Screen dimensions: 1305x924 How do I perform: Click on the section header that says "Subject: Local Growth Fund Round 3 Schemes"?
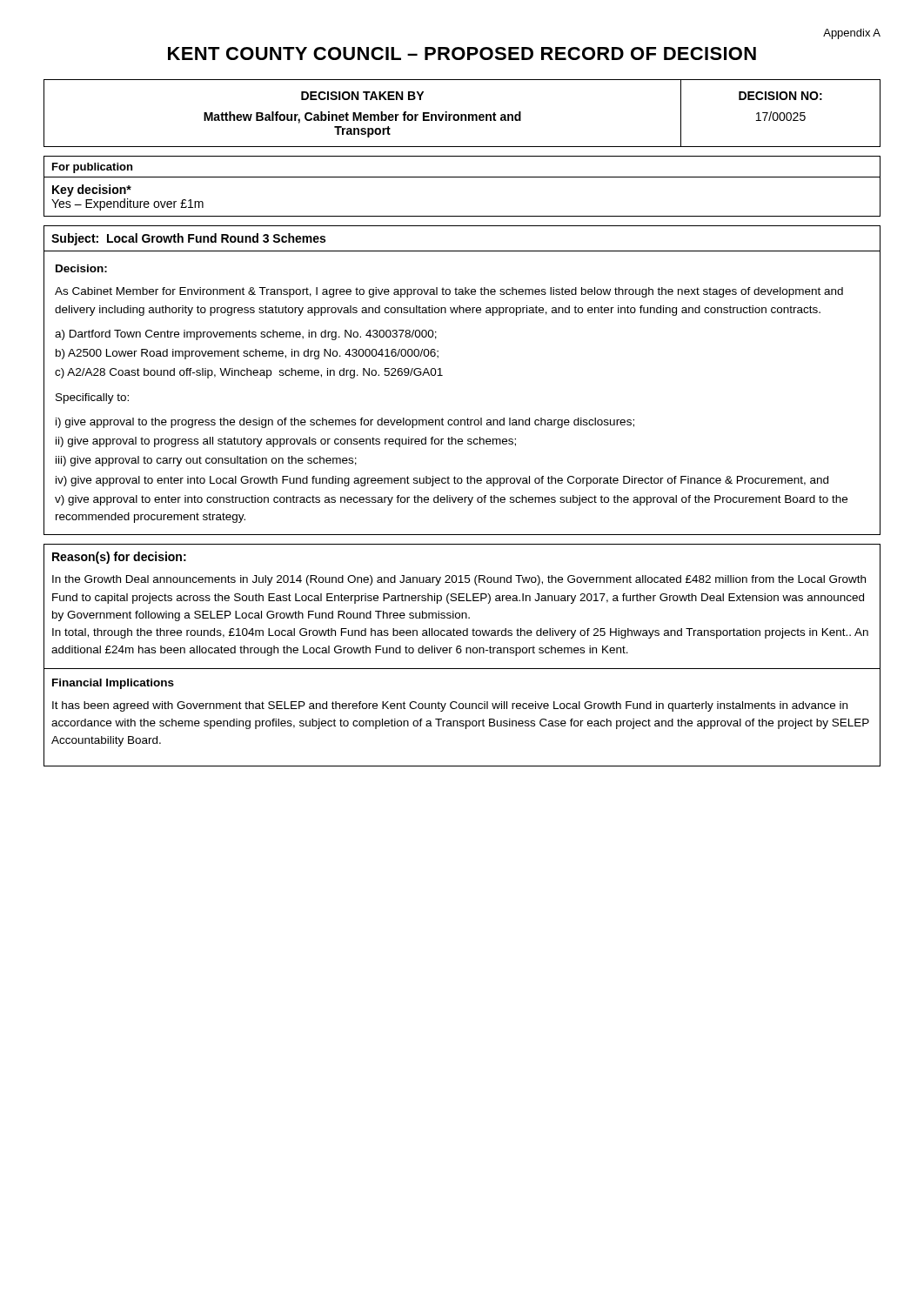click(189, 238)
